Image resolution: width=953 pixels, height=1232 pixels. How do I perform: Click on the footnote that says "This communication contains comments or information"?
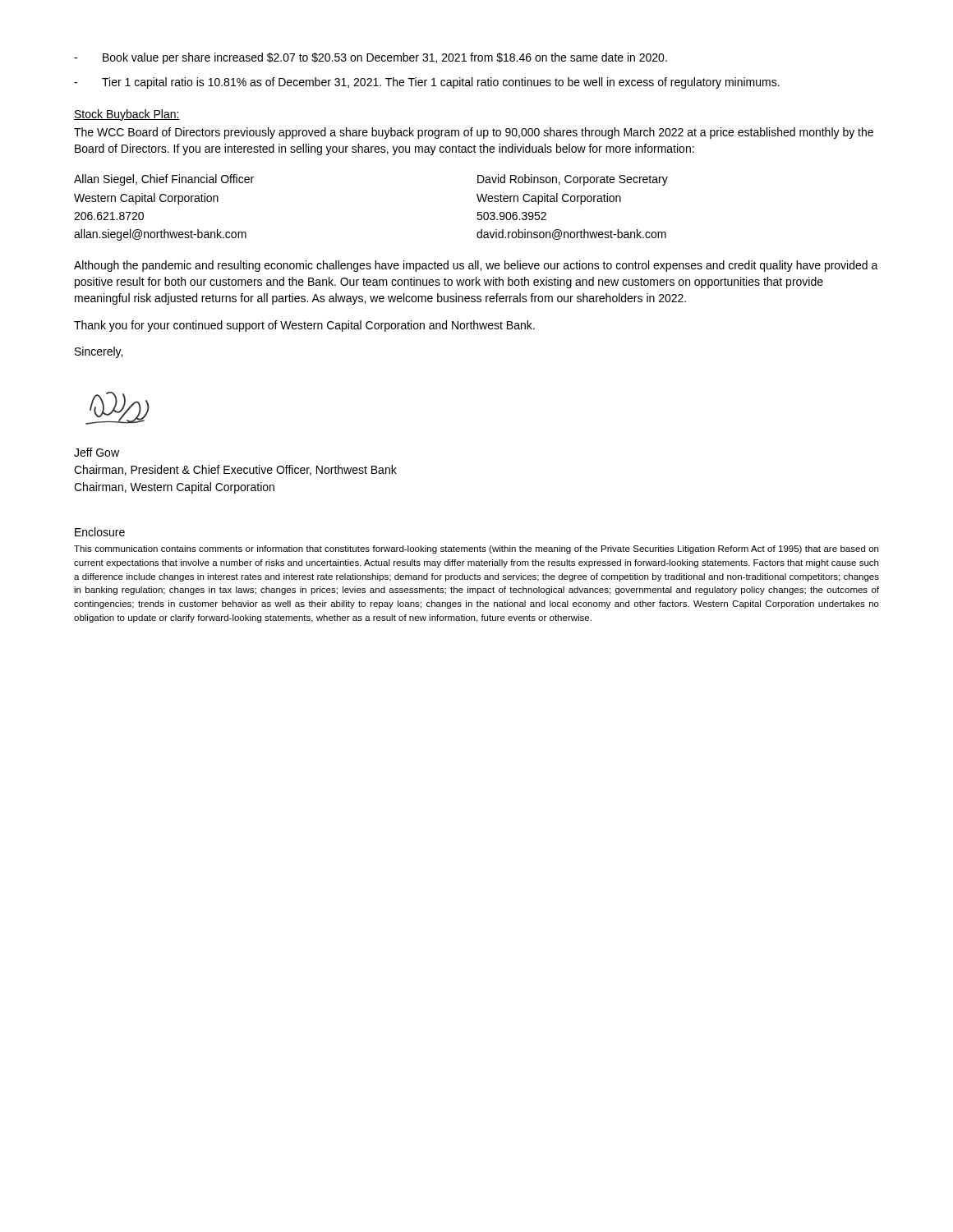click(476, 583)
